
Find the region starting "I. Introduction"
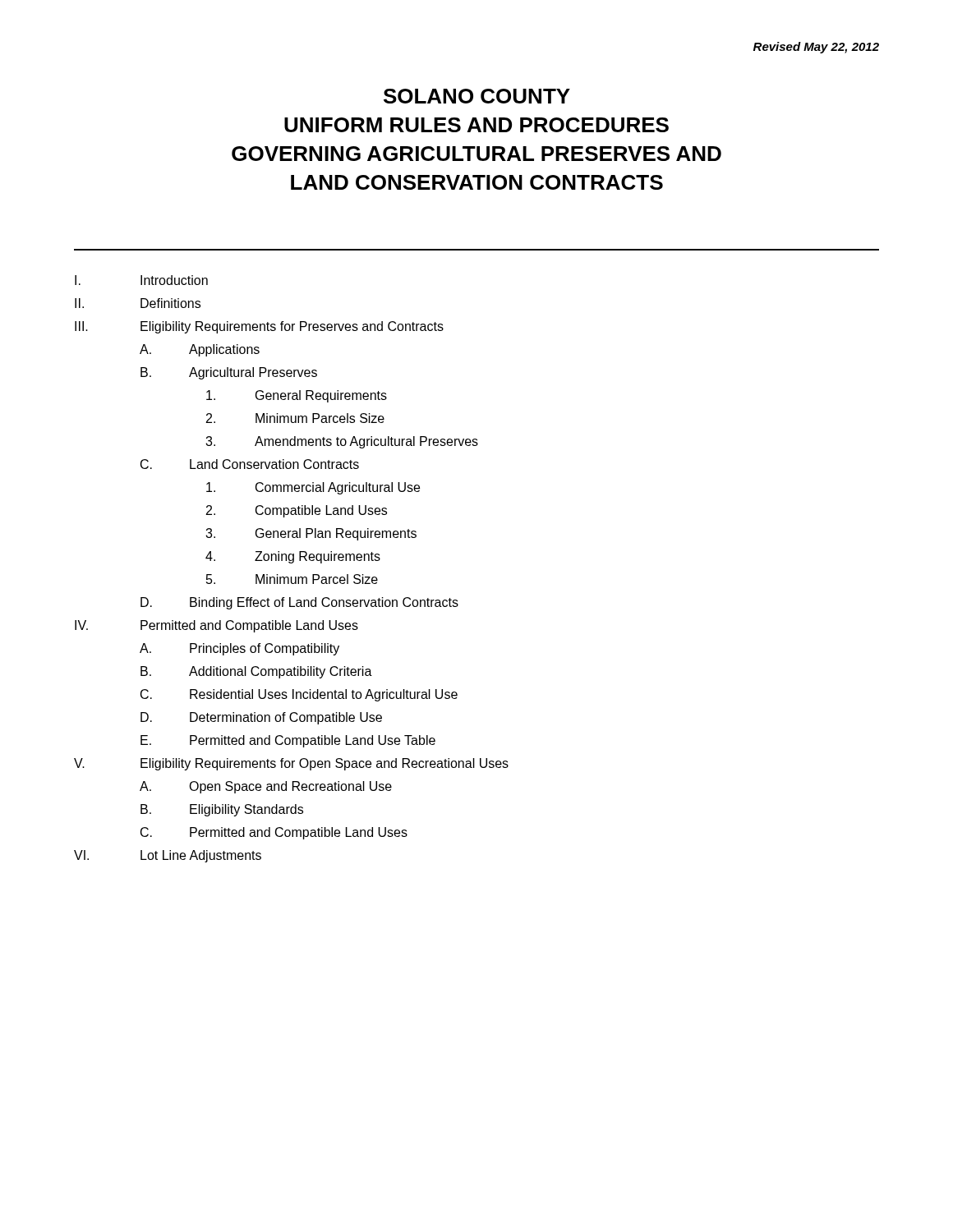tap(141, 280)
